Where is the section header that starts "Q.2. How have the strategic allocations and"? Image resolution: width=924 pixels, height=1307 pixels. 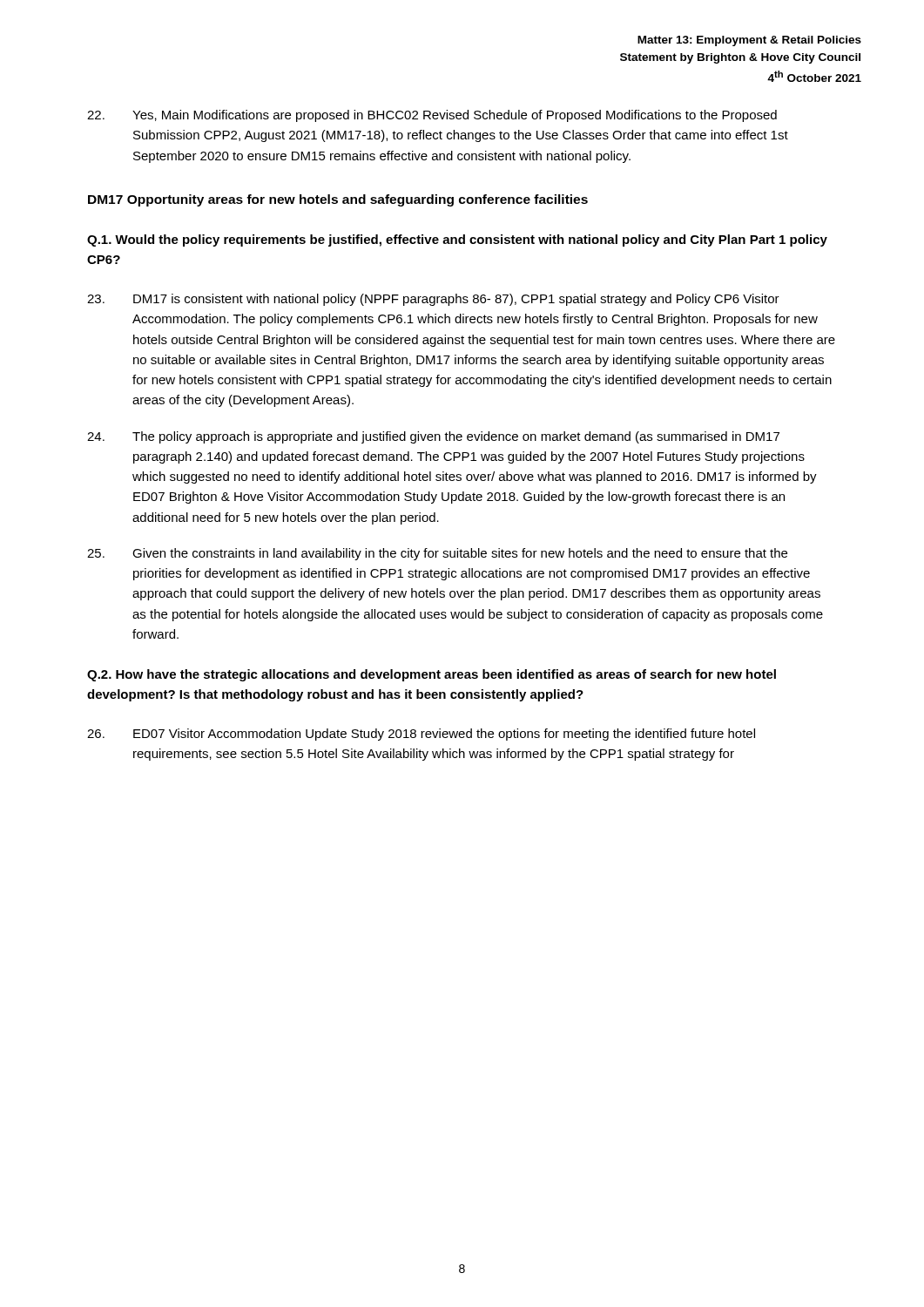432,684
